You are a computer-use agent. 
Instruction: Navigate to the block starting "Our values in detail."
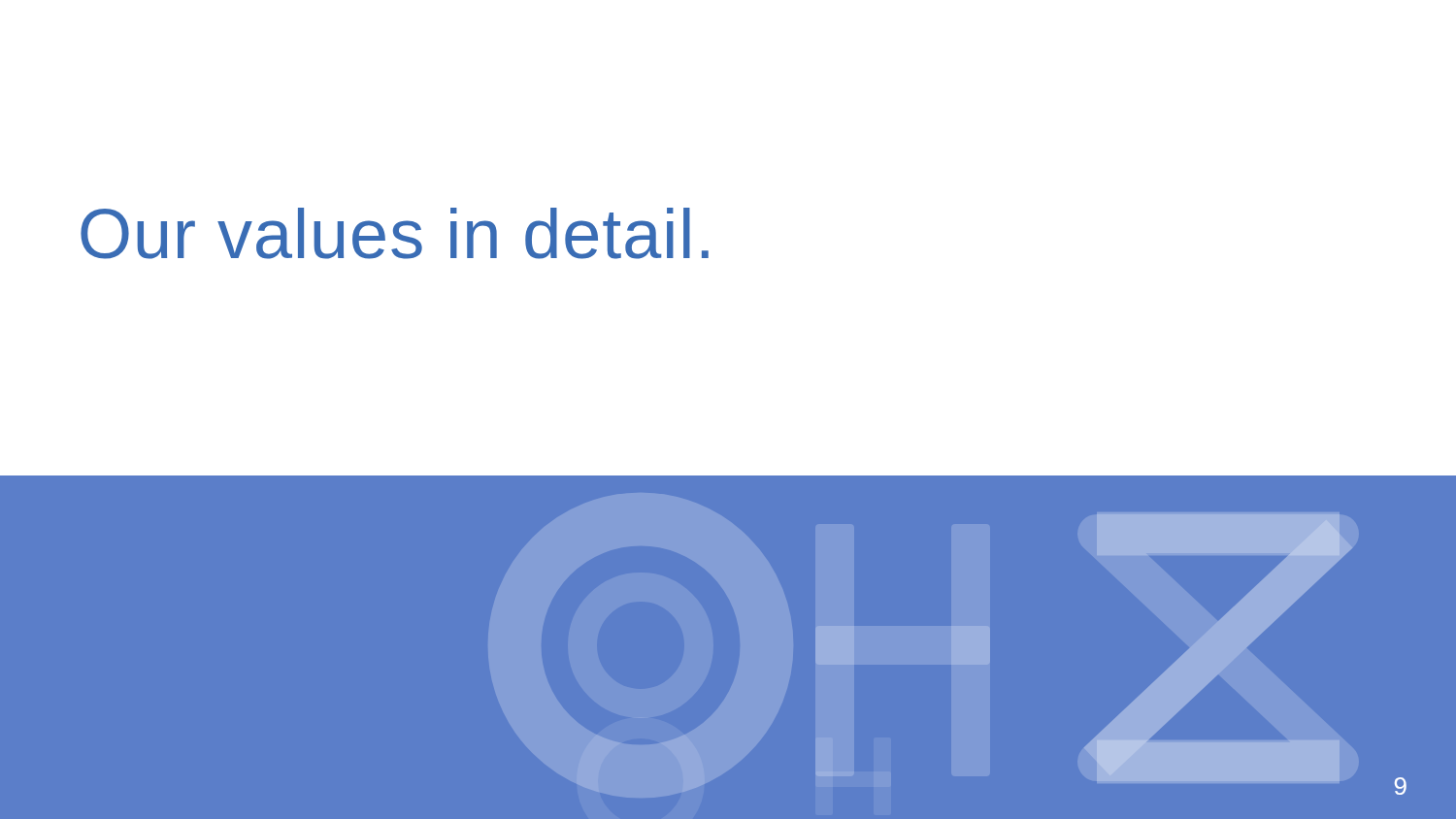pos(397,234)
